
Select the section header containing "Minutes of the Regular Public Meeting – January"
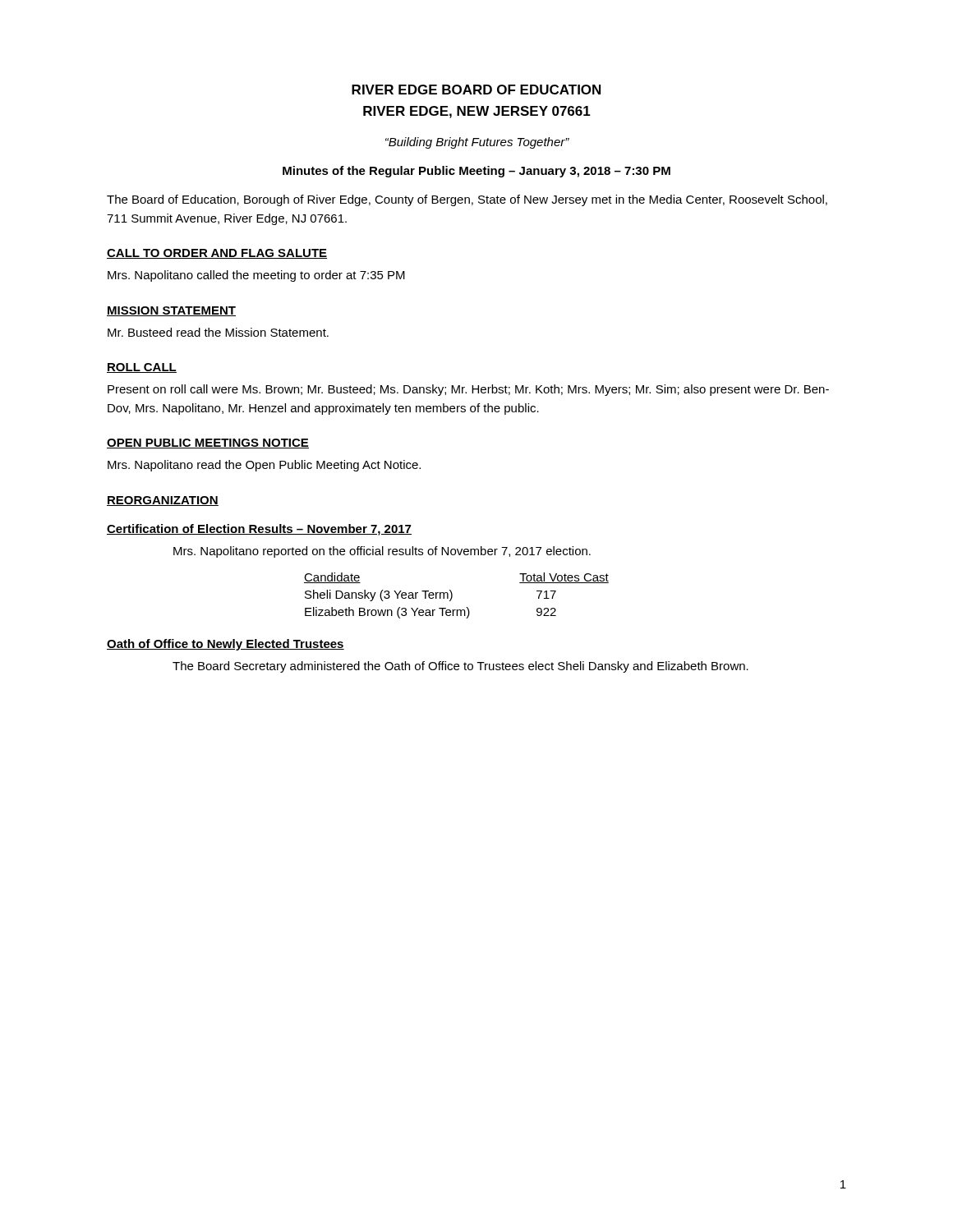coord(476,170)
